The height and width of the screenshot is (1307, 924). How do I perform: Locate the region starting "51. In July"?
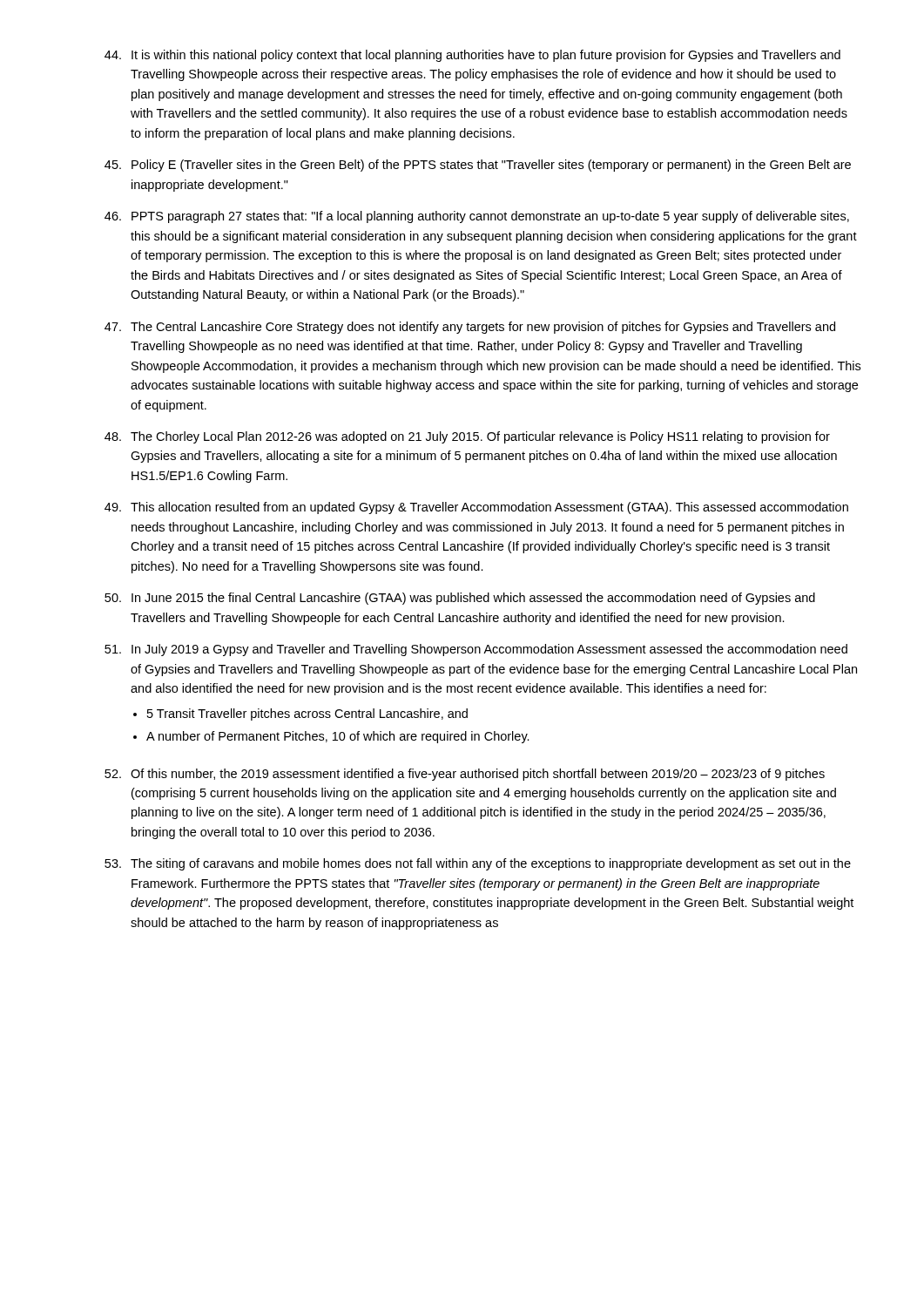pos(469,696)
